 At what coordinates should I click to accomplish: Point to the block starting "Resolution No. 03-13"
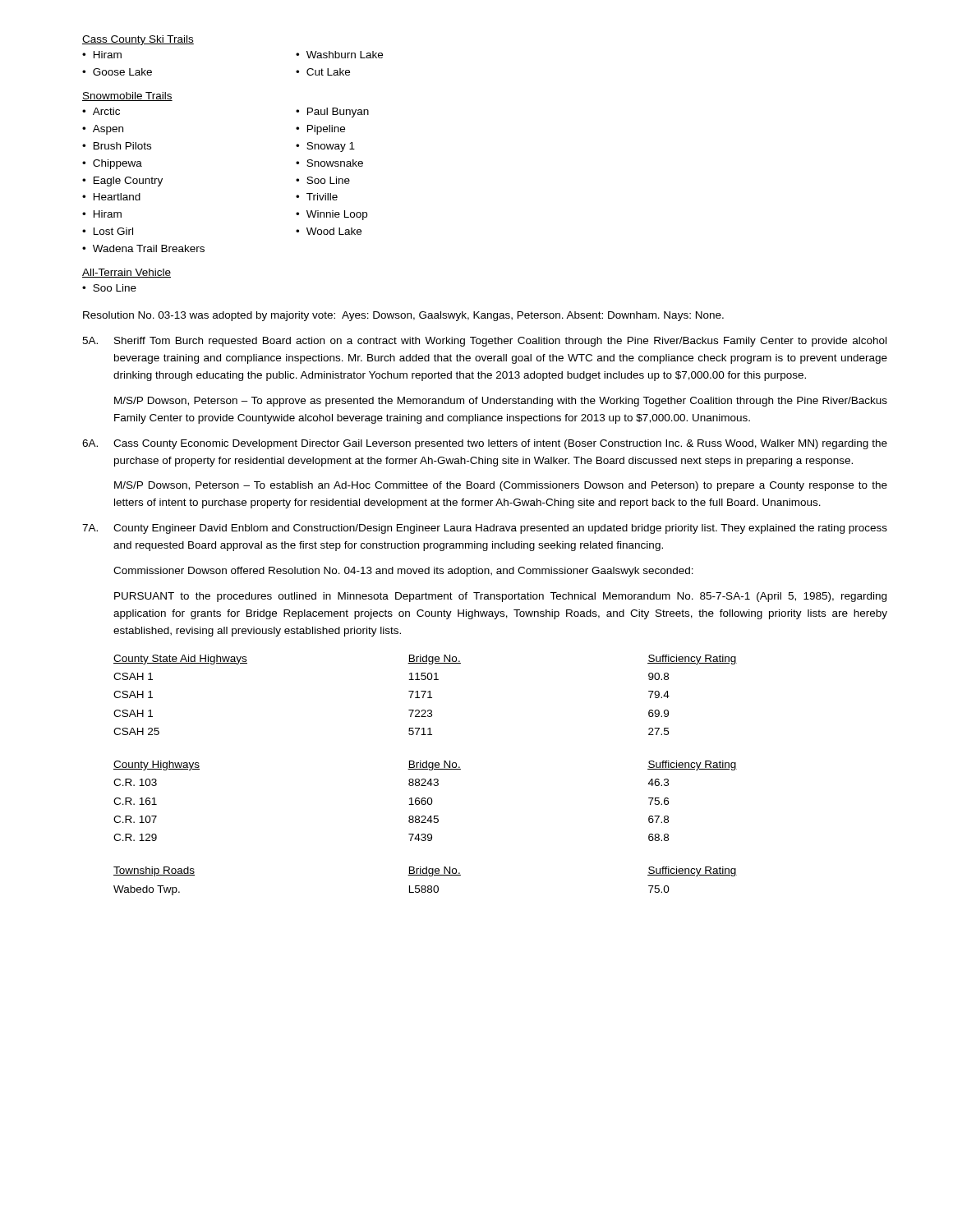(x=403, y=315)
